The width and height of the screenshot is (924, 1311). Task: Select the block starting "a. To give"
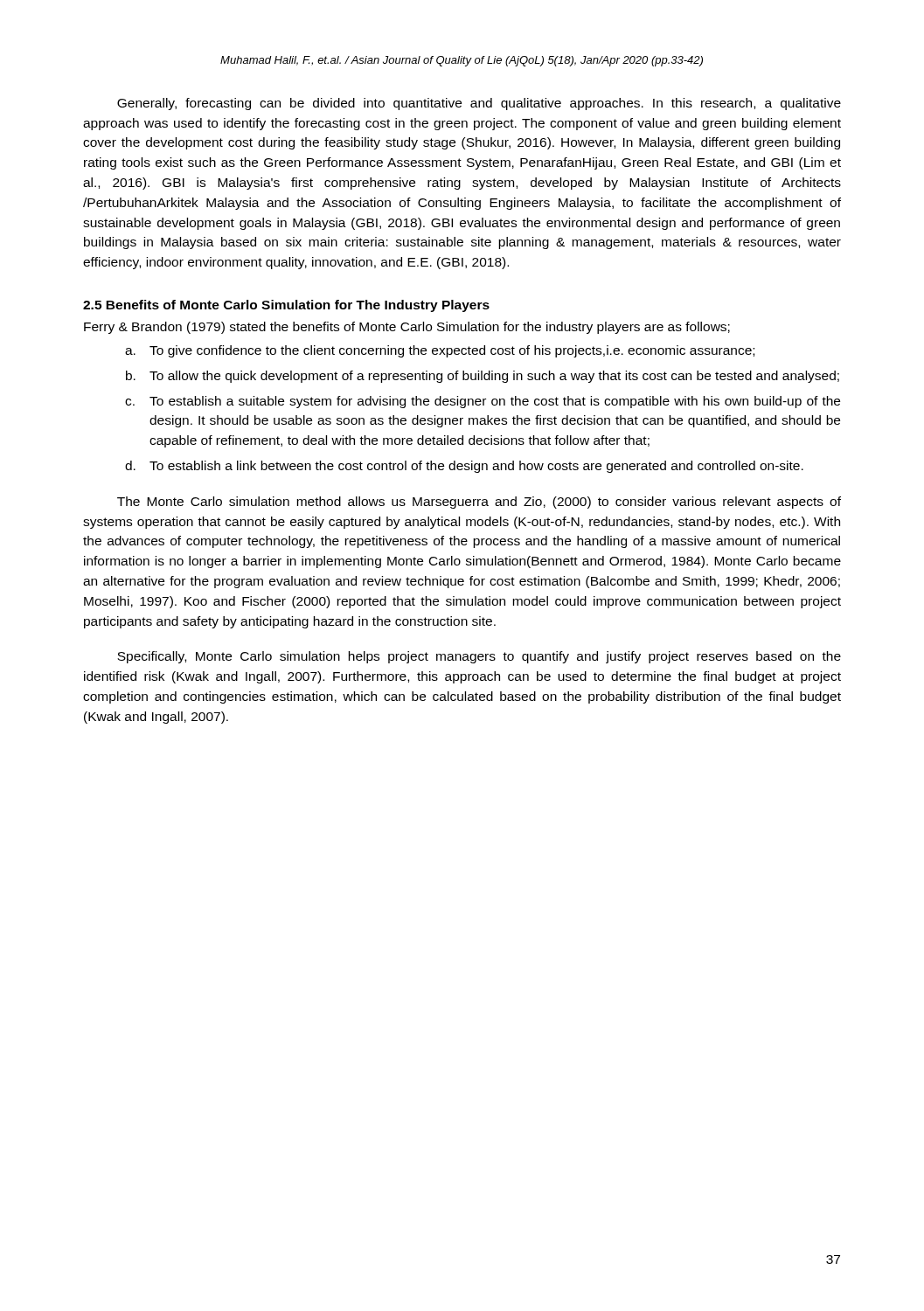pos(483,351)
